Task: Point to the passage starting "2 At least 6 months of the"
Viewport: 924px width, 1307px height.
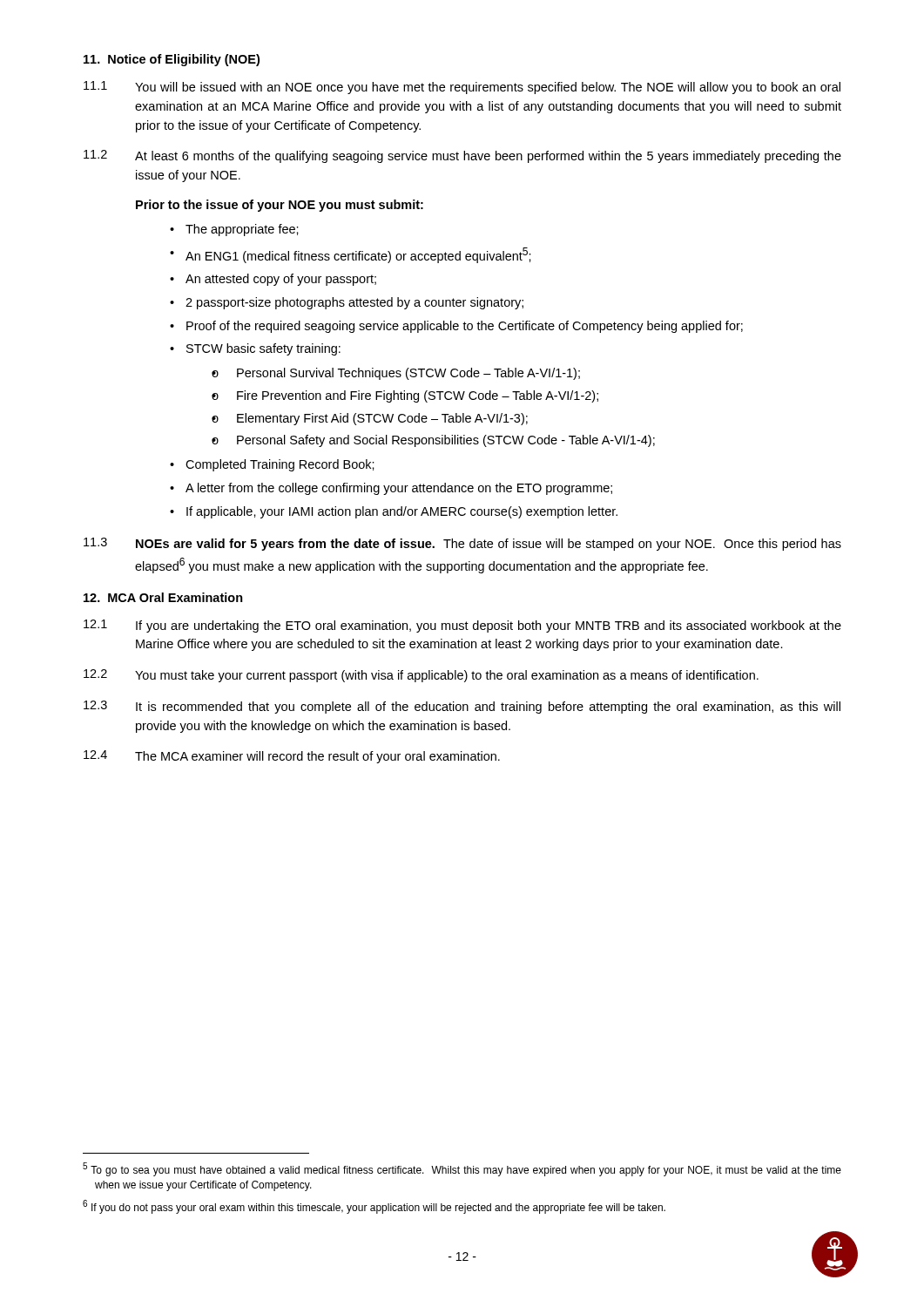Action: (462, 166)
